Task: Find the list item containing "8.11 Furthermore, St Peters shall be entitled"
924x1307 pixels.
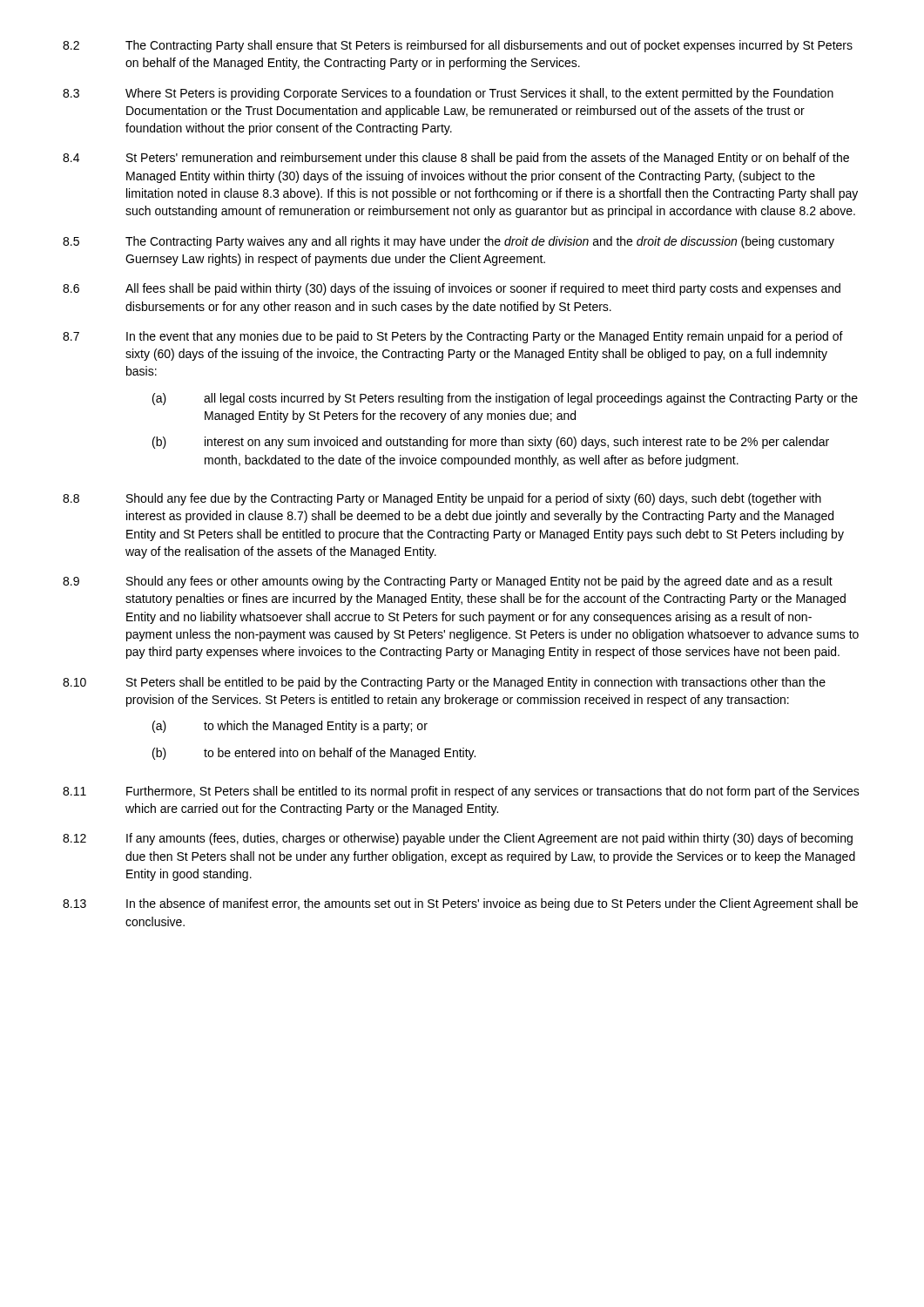Action: 462,800
